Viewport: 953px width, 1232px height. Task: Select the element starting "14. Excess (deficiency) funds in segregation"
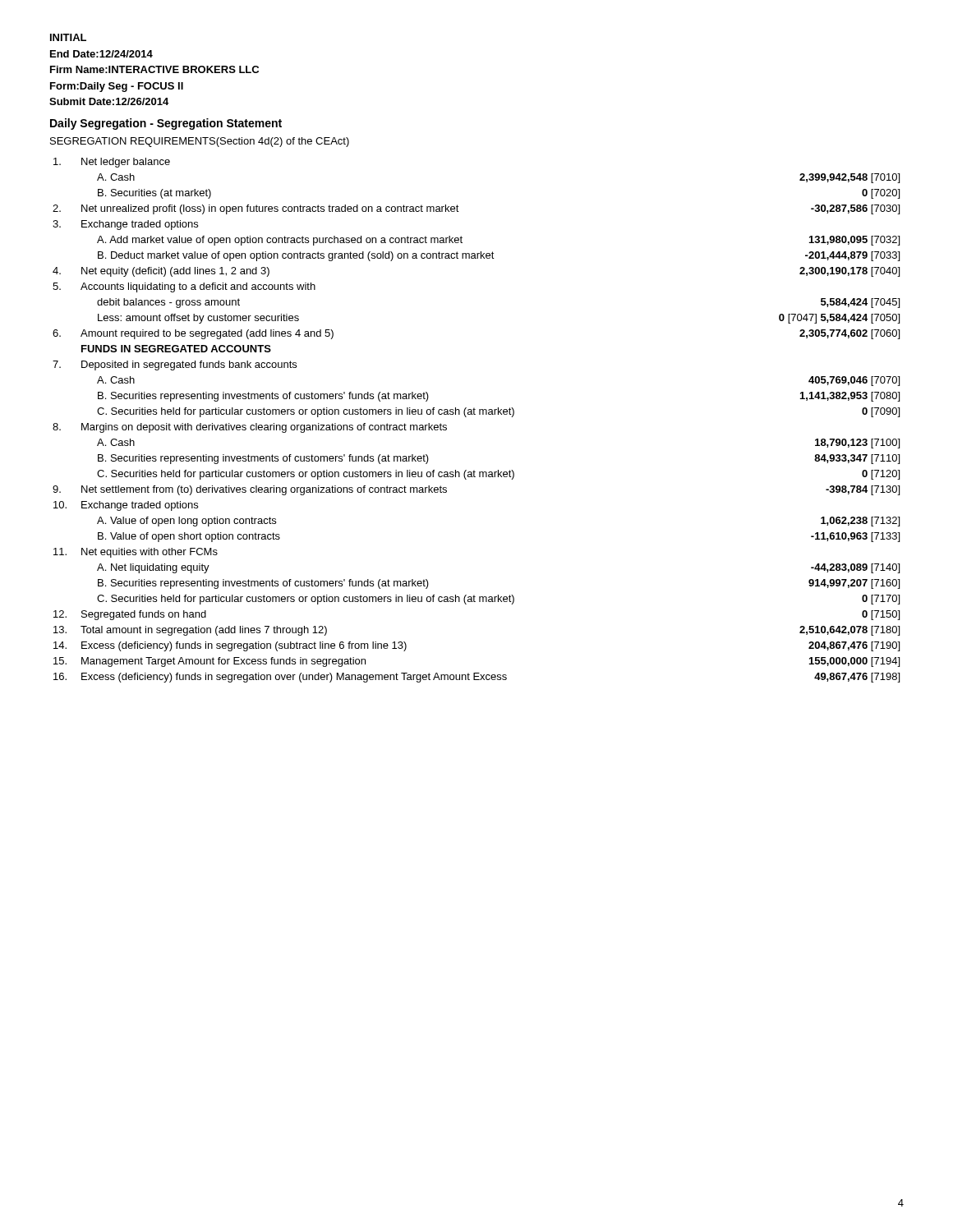247,646
